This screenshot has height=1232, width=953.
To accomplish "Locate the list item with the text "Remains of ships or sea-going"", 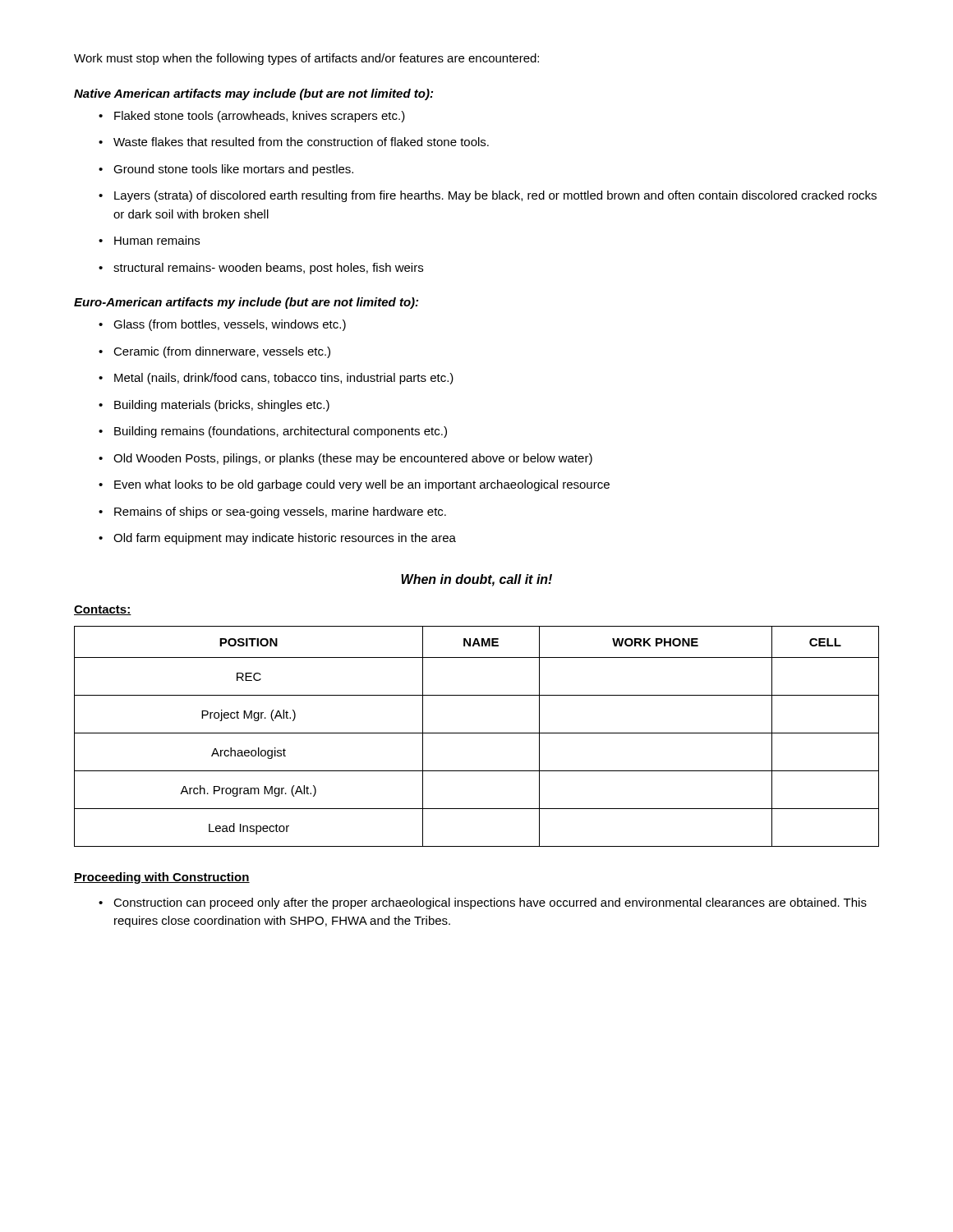I will point(272,513).
